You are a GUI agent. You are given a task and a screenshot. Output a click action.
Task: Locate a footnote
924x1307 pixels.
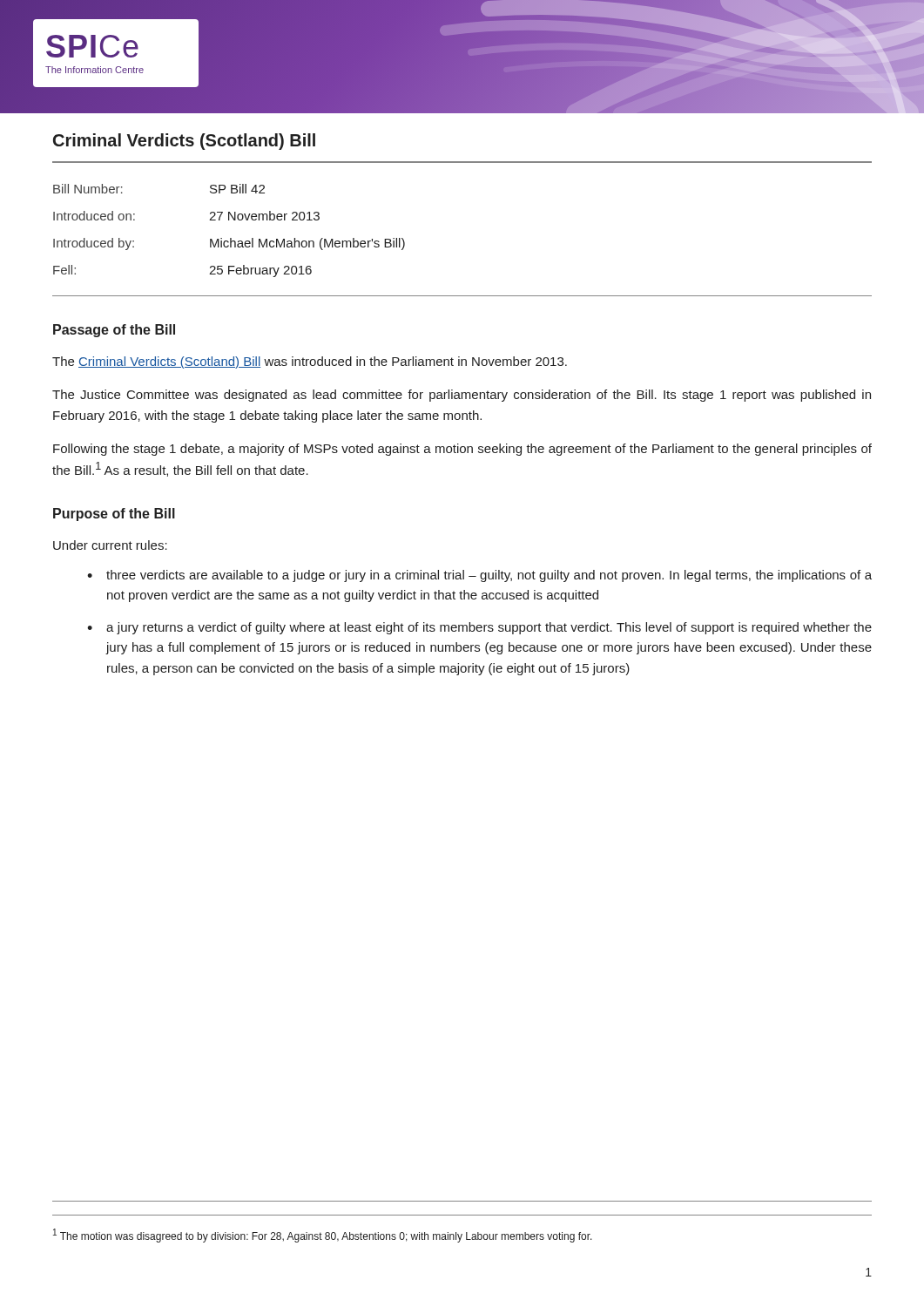(x=462, y=1229)
